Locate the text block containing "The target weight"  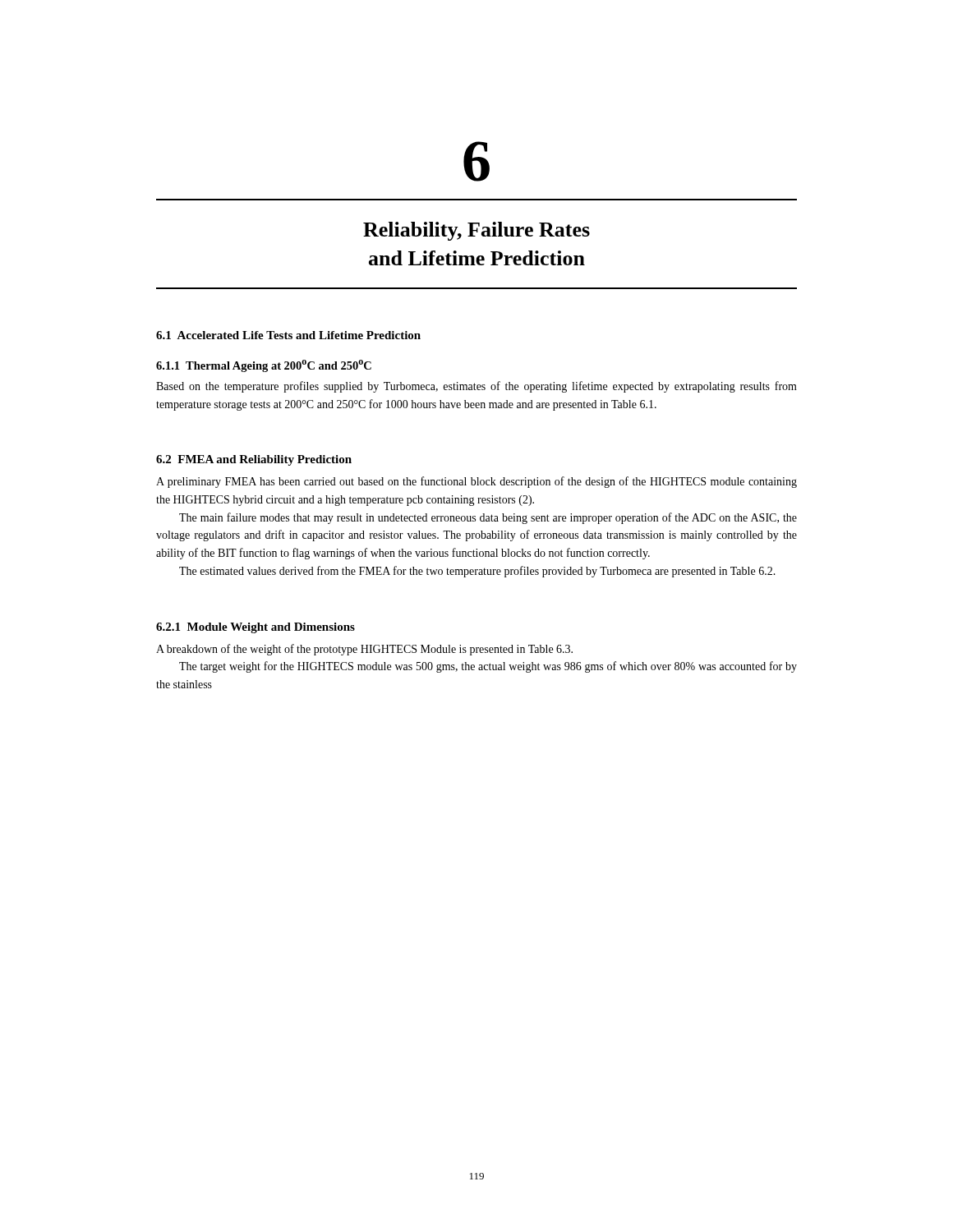tap(476, 676)
